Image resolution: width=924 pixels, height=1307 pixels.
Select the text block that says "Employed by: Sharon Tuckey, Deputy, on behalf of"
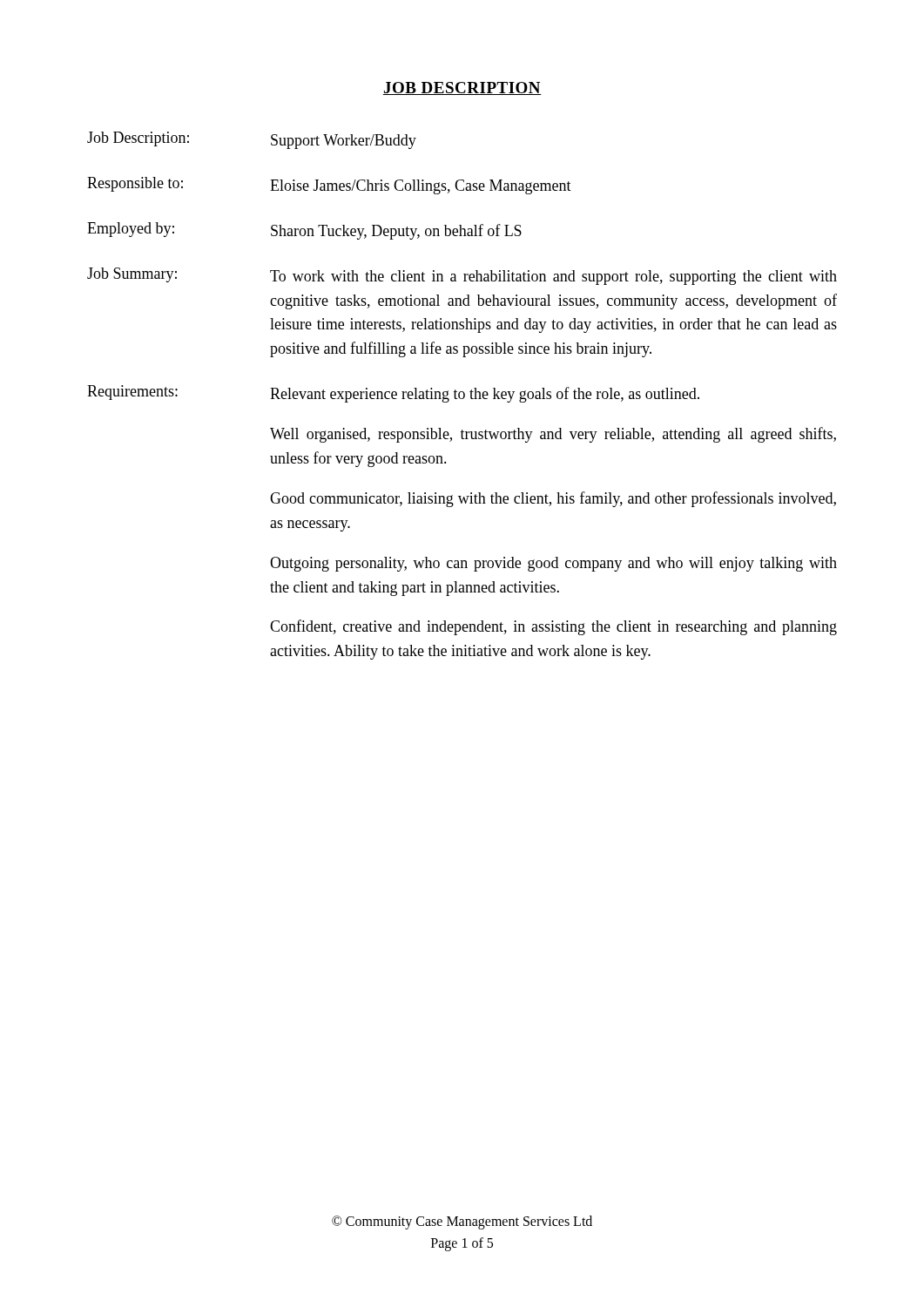(462, 232)
